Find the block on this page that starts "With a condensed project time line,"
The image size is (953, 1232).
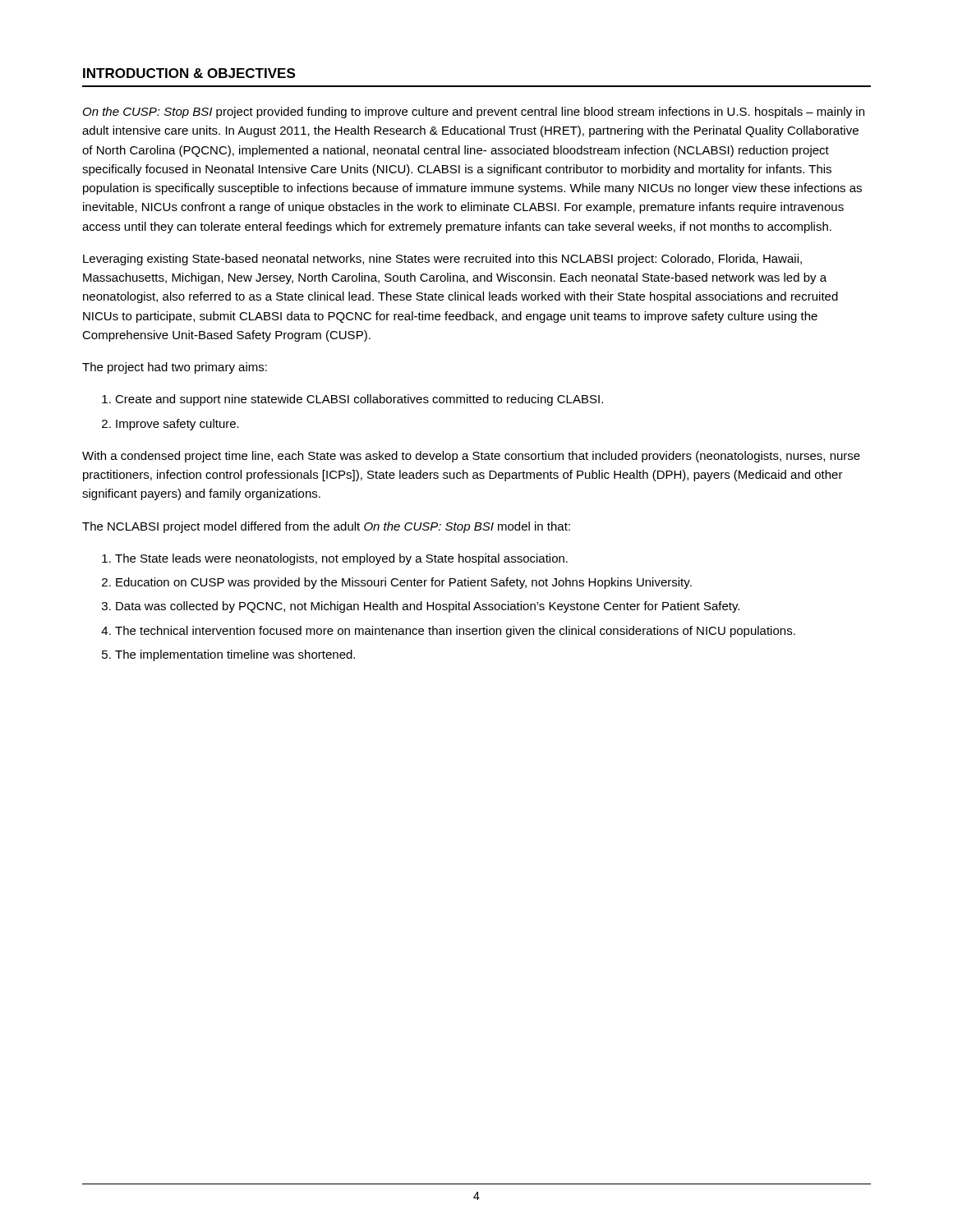(471, 474)
